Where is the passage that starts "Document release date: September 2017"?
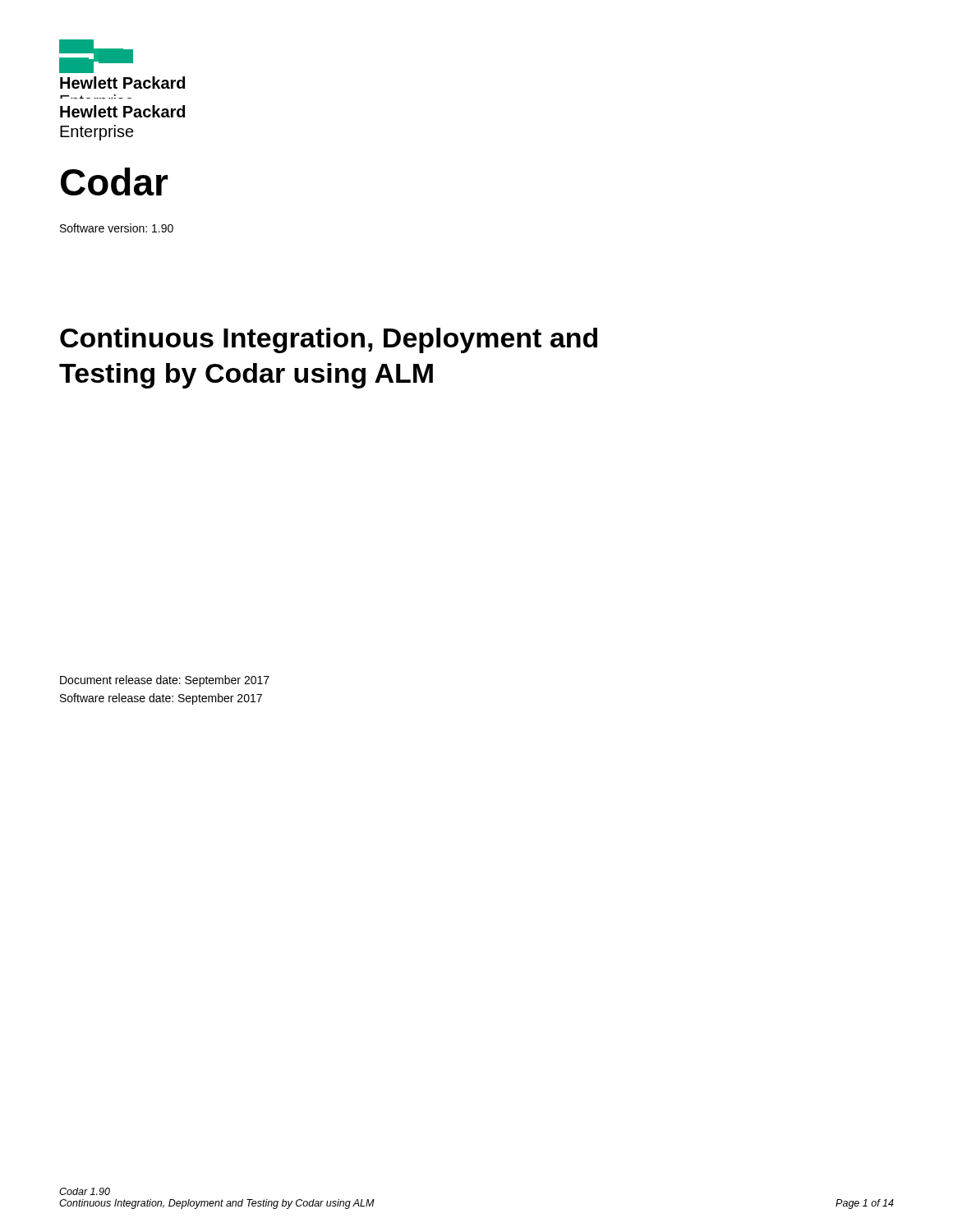Viewport: 953px width, 1232px height. point(164,689)
